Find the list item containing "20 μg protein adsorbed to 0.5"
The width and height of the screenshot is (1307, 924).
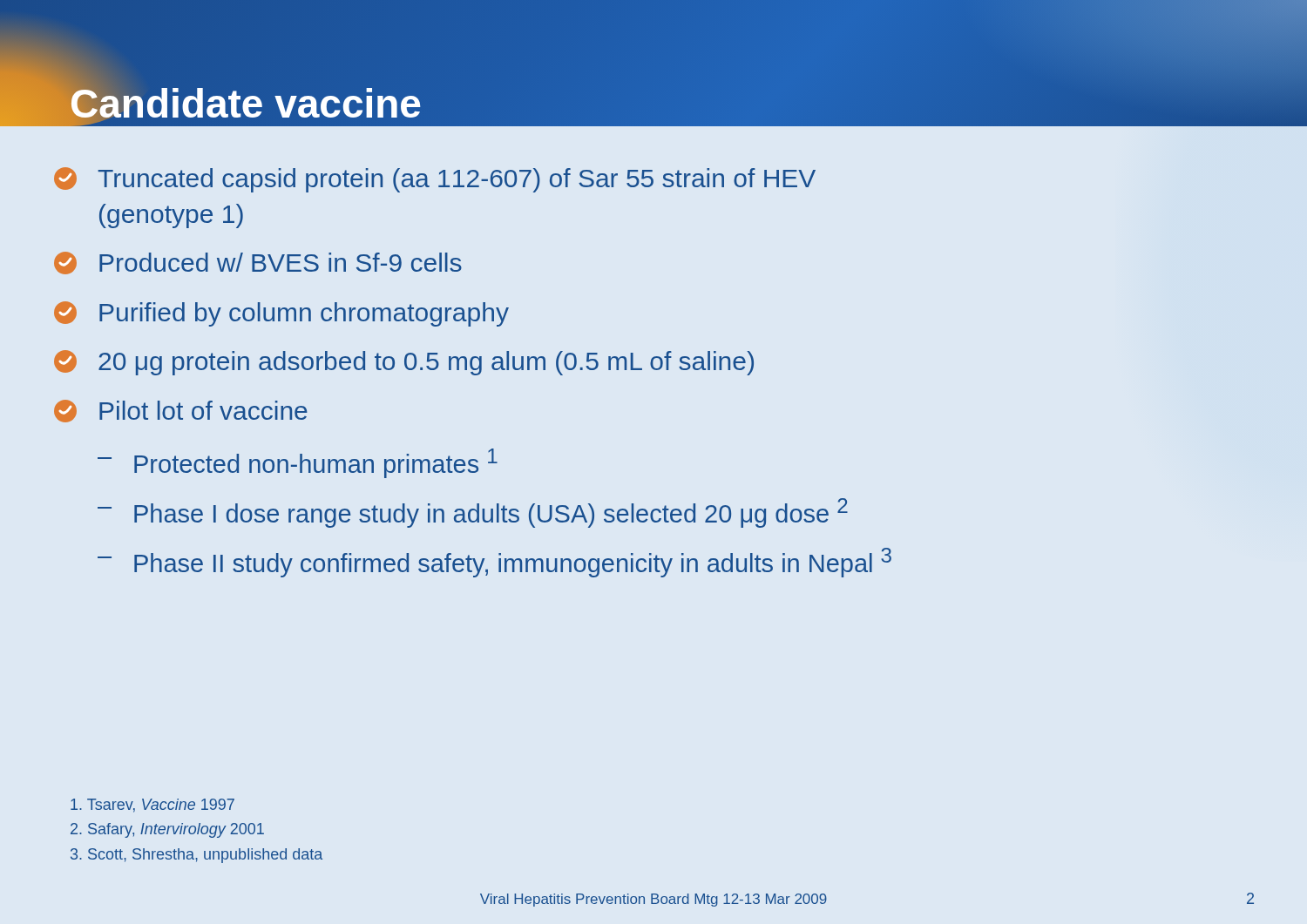click(601, 362)
